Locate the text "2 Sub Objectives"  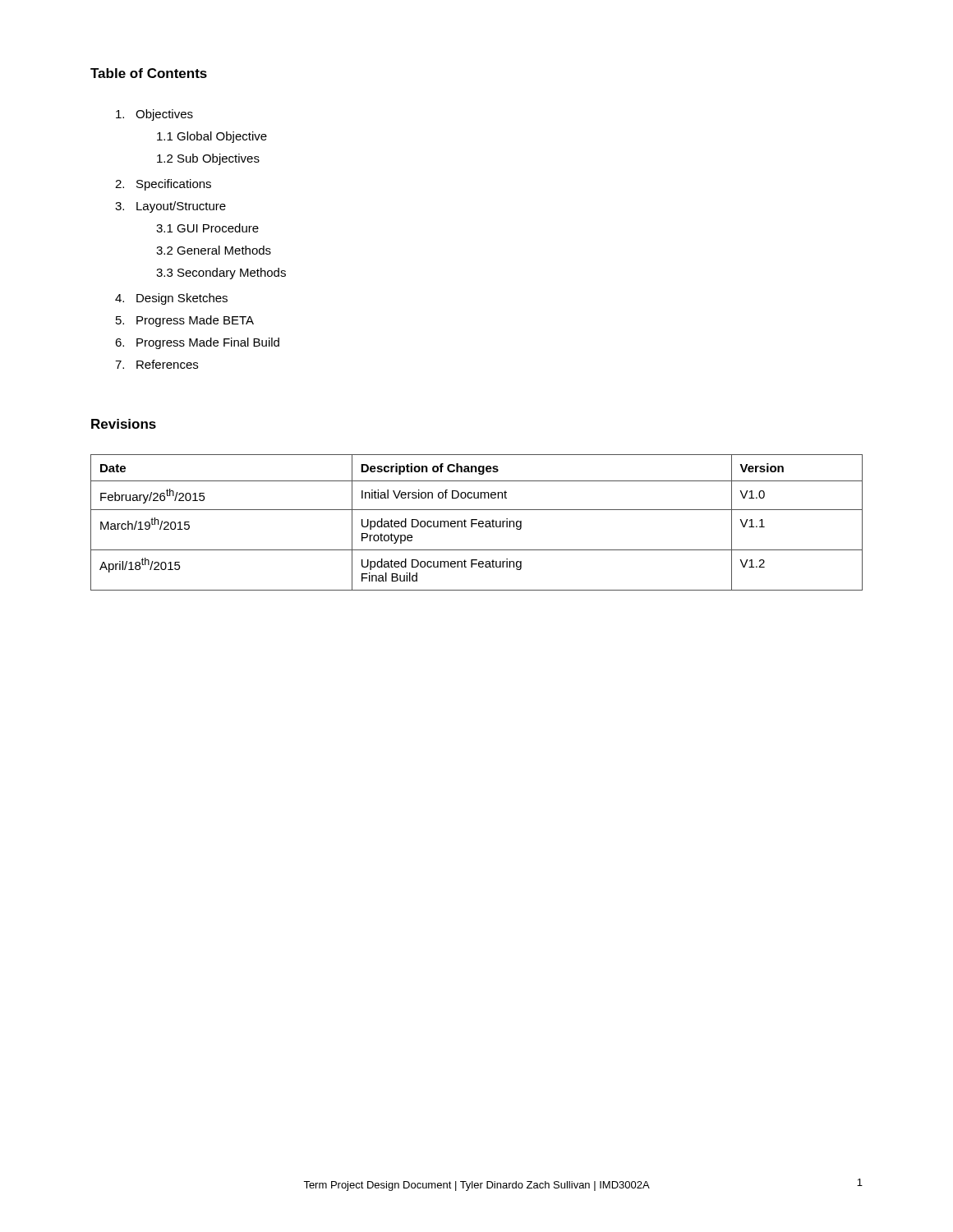coord(208,158)
